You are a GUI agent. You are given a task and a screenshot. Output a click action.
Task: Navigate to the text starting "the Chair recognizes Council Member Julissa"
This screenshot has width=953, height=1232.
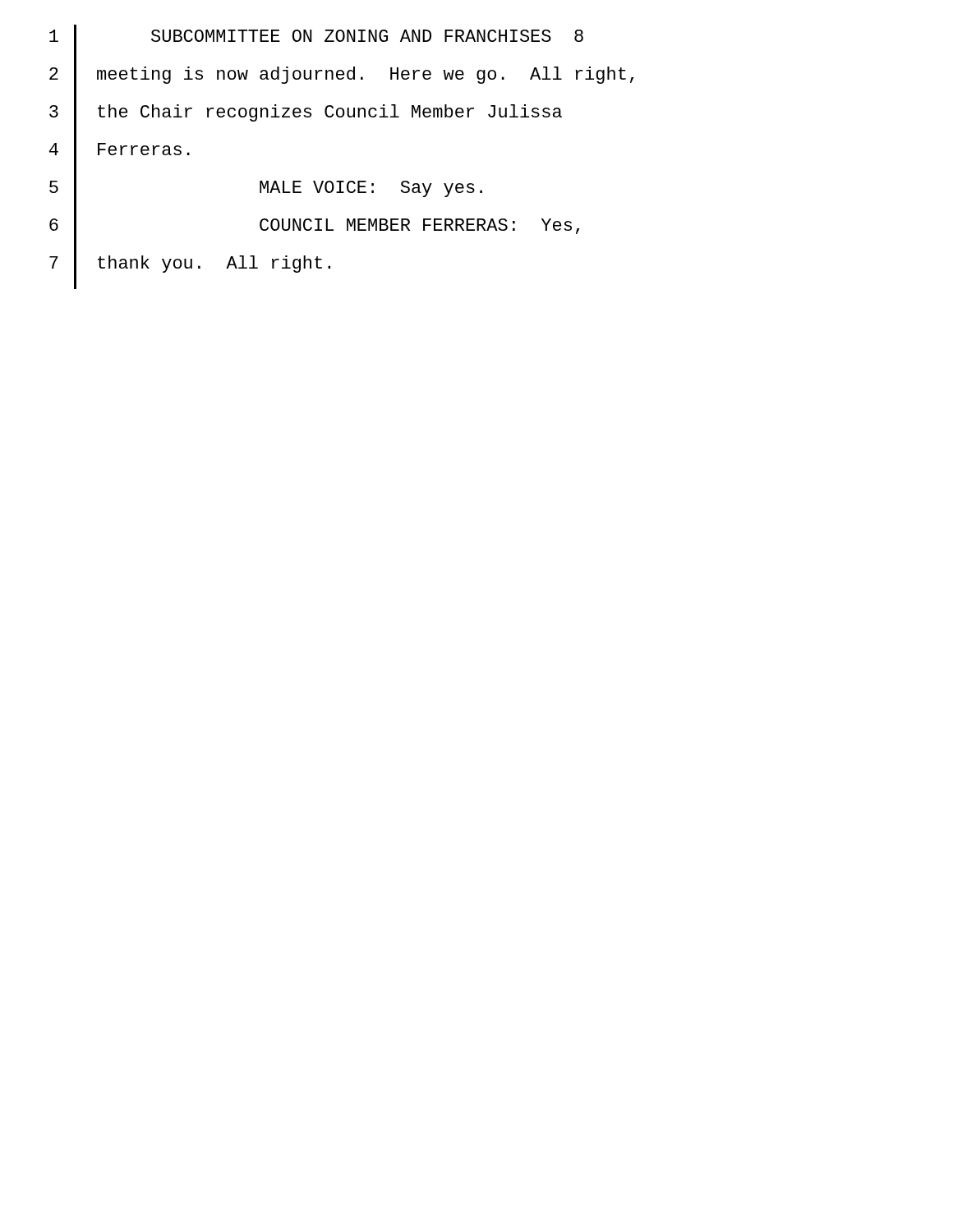pos(329,113)
